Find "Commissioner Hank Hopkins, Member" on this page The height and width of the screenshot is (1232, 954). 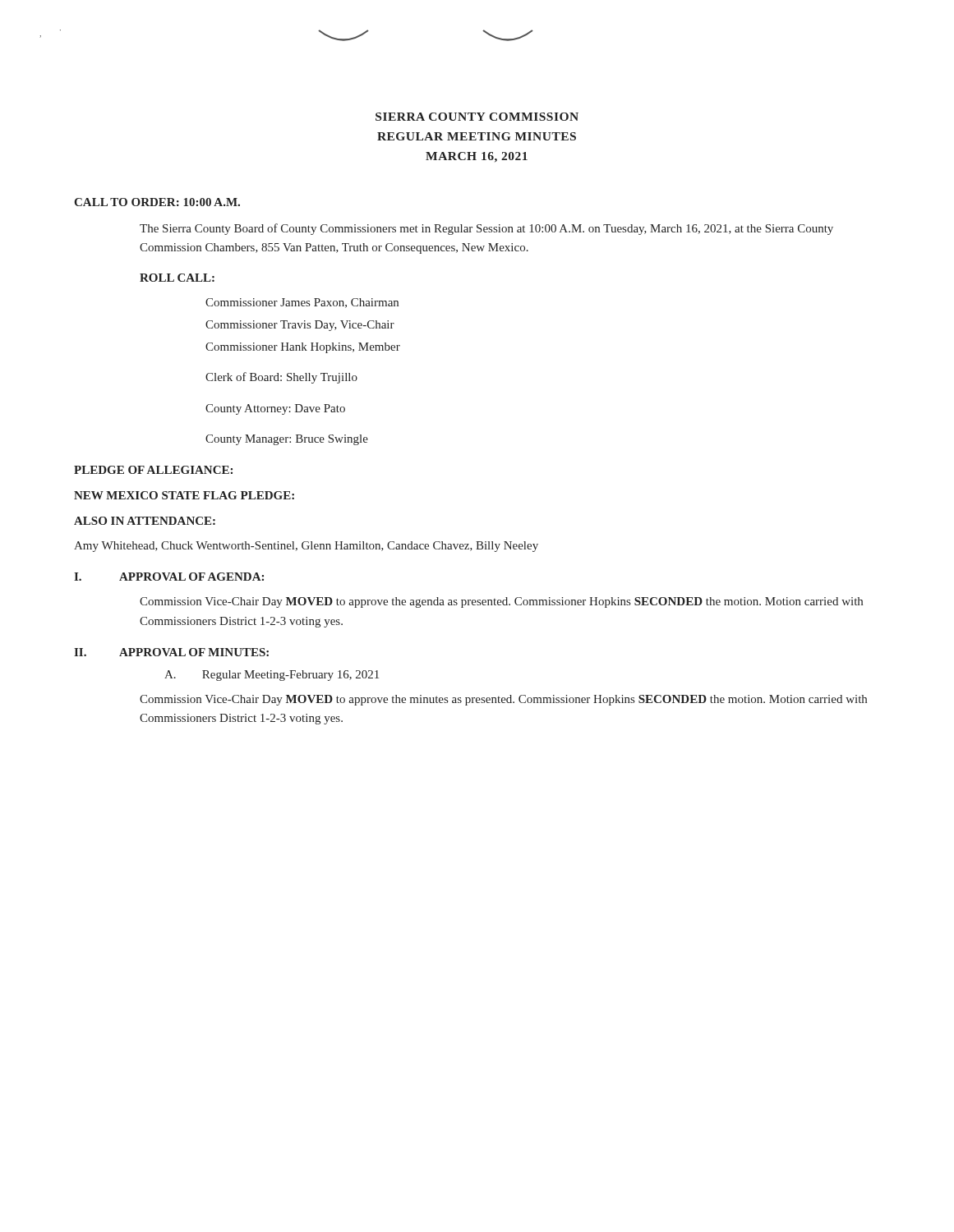tap(303, 347)
